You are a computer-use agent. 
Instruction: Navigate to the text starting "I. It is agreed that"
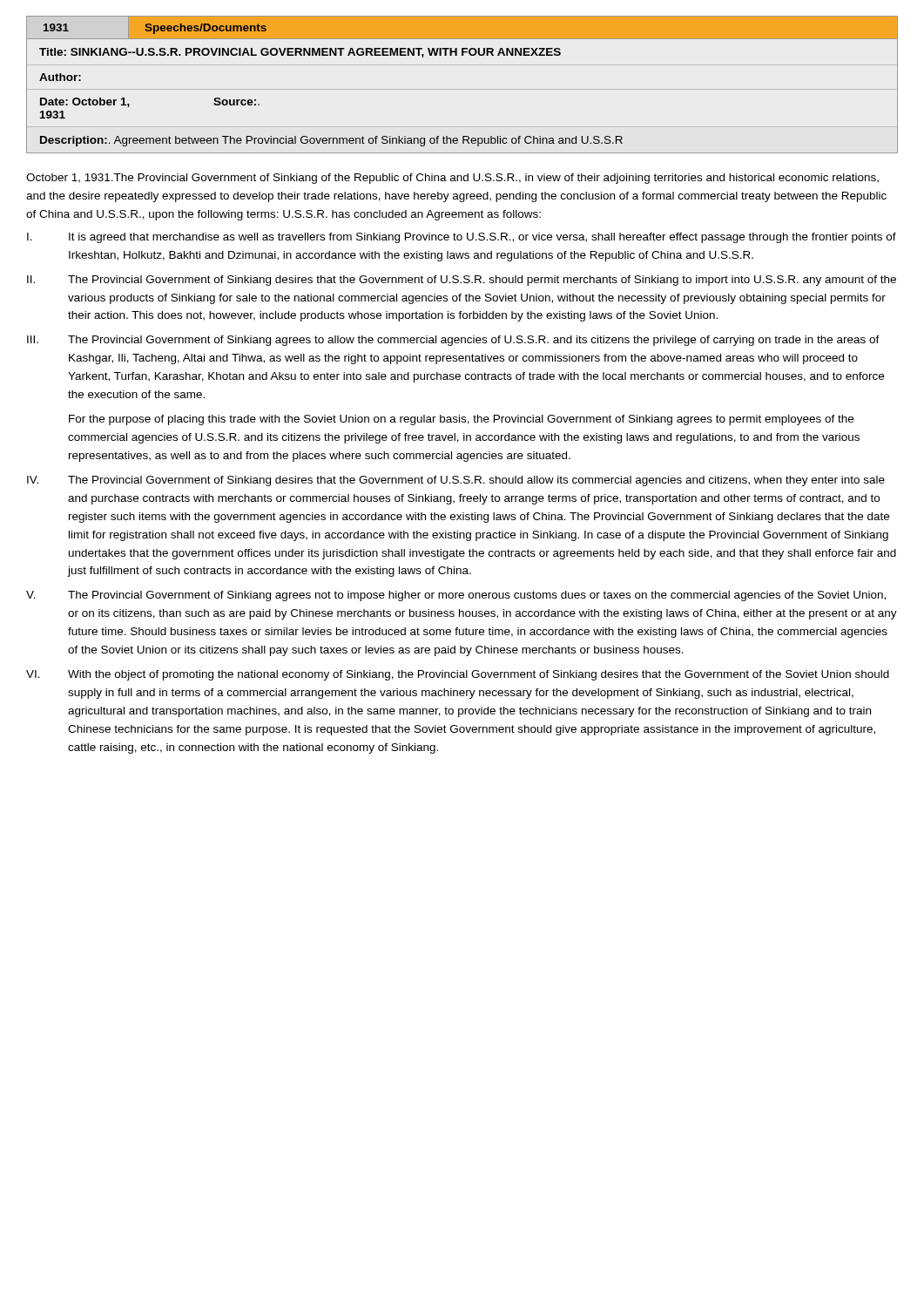pyautogui.click(x=462, y=246)
